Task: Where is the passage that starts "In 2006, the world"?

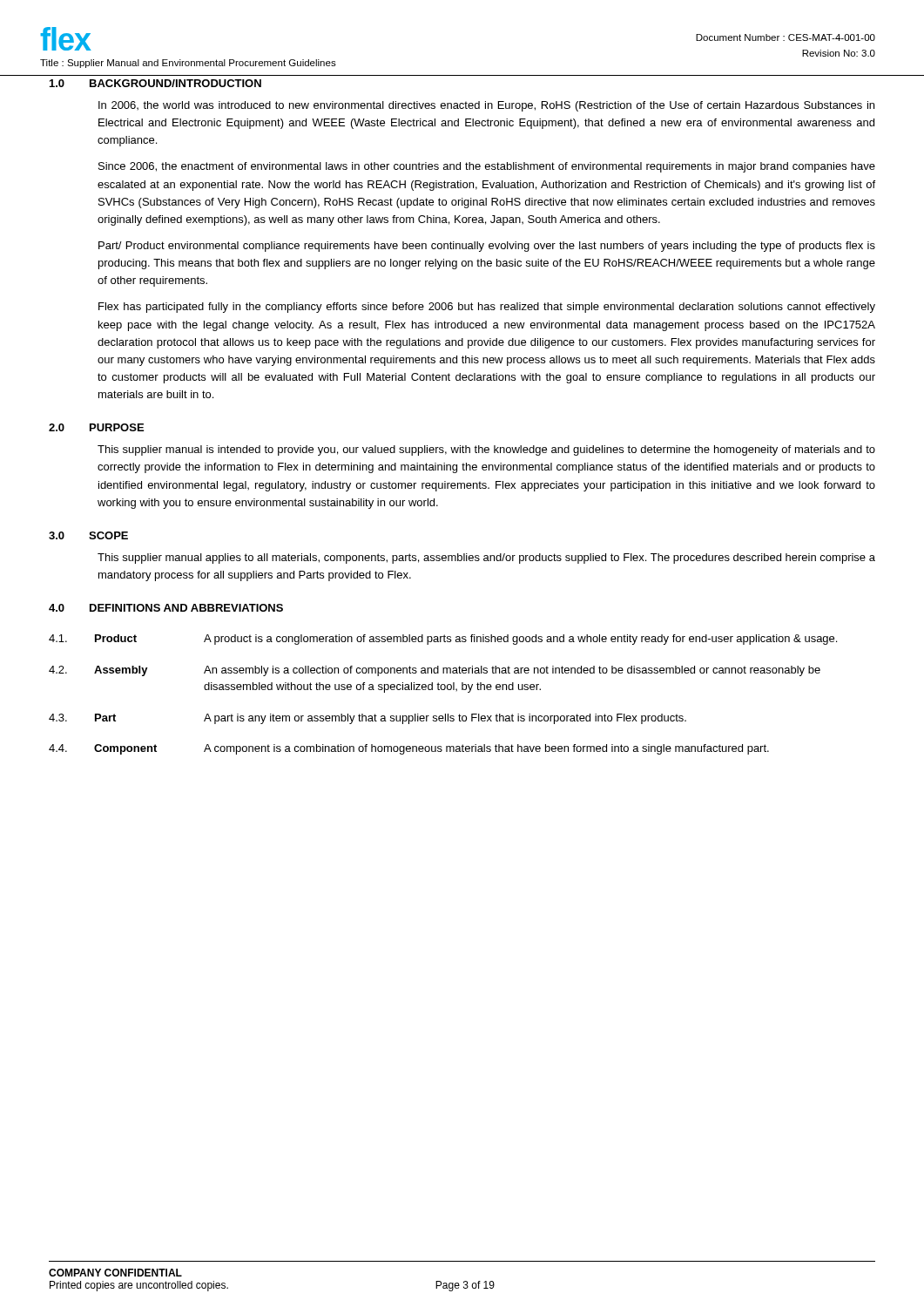Action: 486,250
